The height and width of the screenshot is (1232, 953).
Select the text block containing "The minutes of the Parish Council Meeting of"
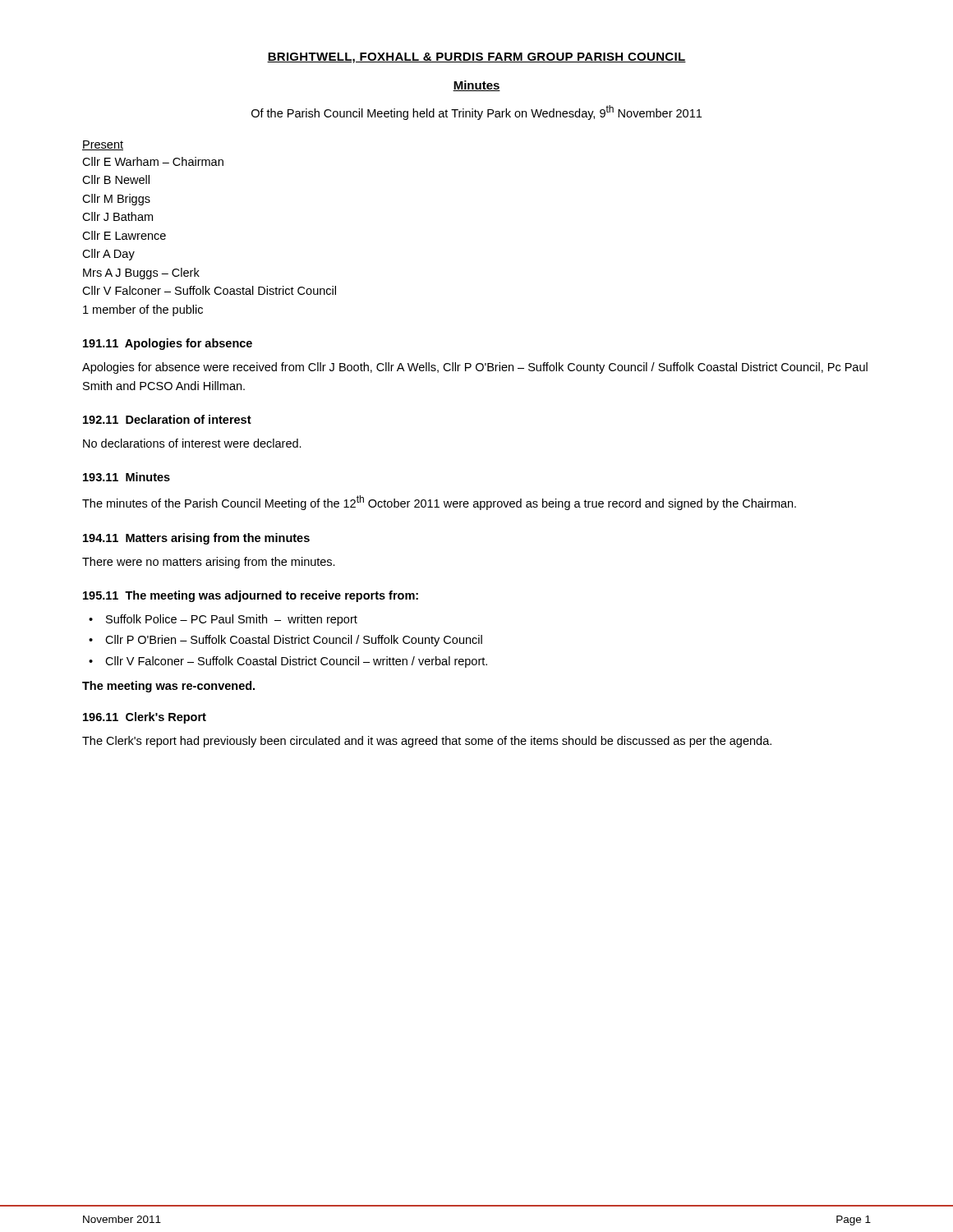click(x=440, y=502)
